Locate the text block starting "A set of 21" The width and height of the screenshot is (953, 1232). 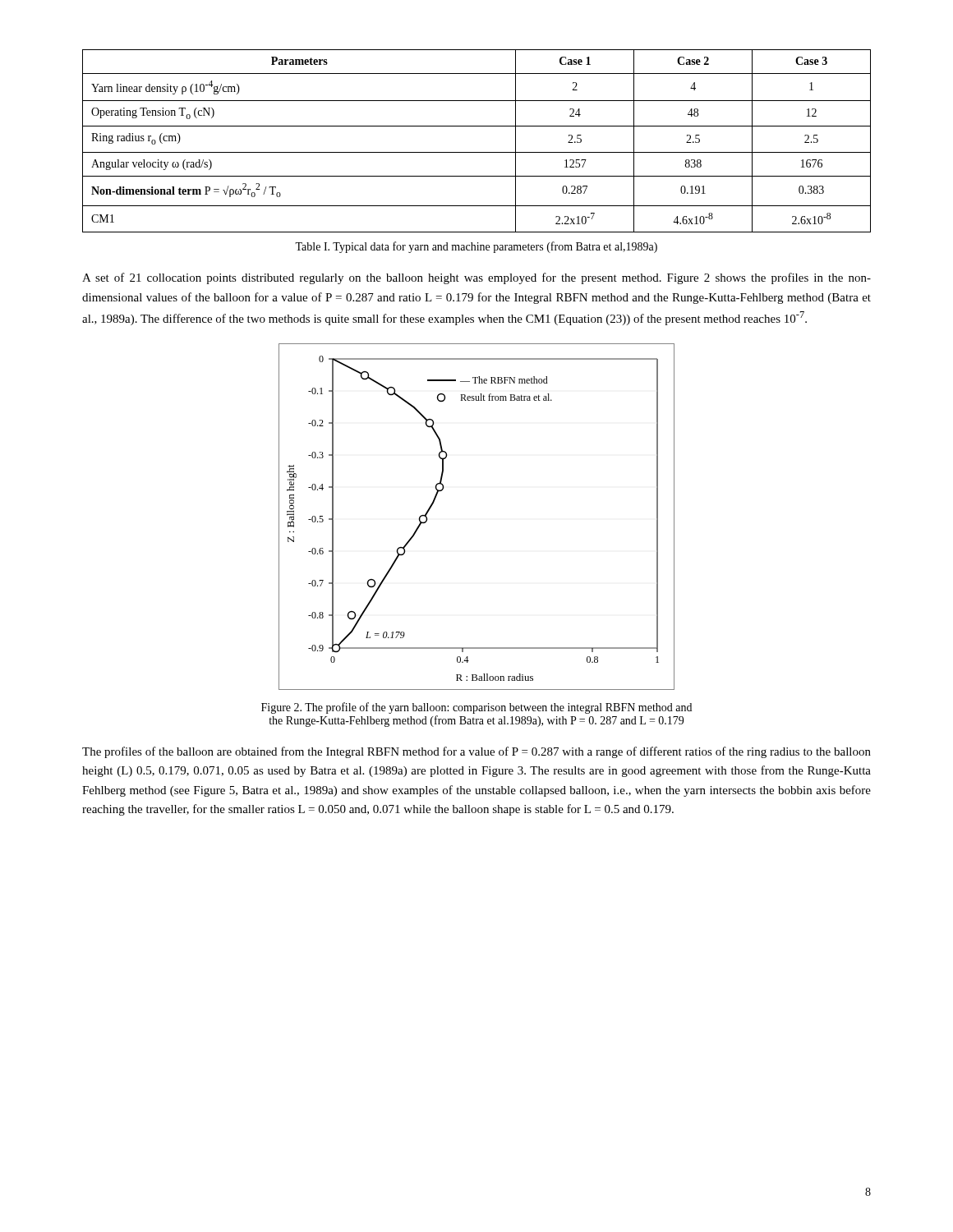click(x=476, y=298)
